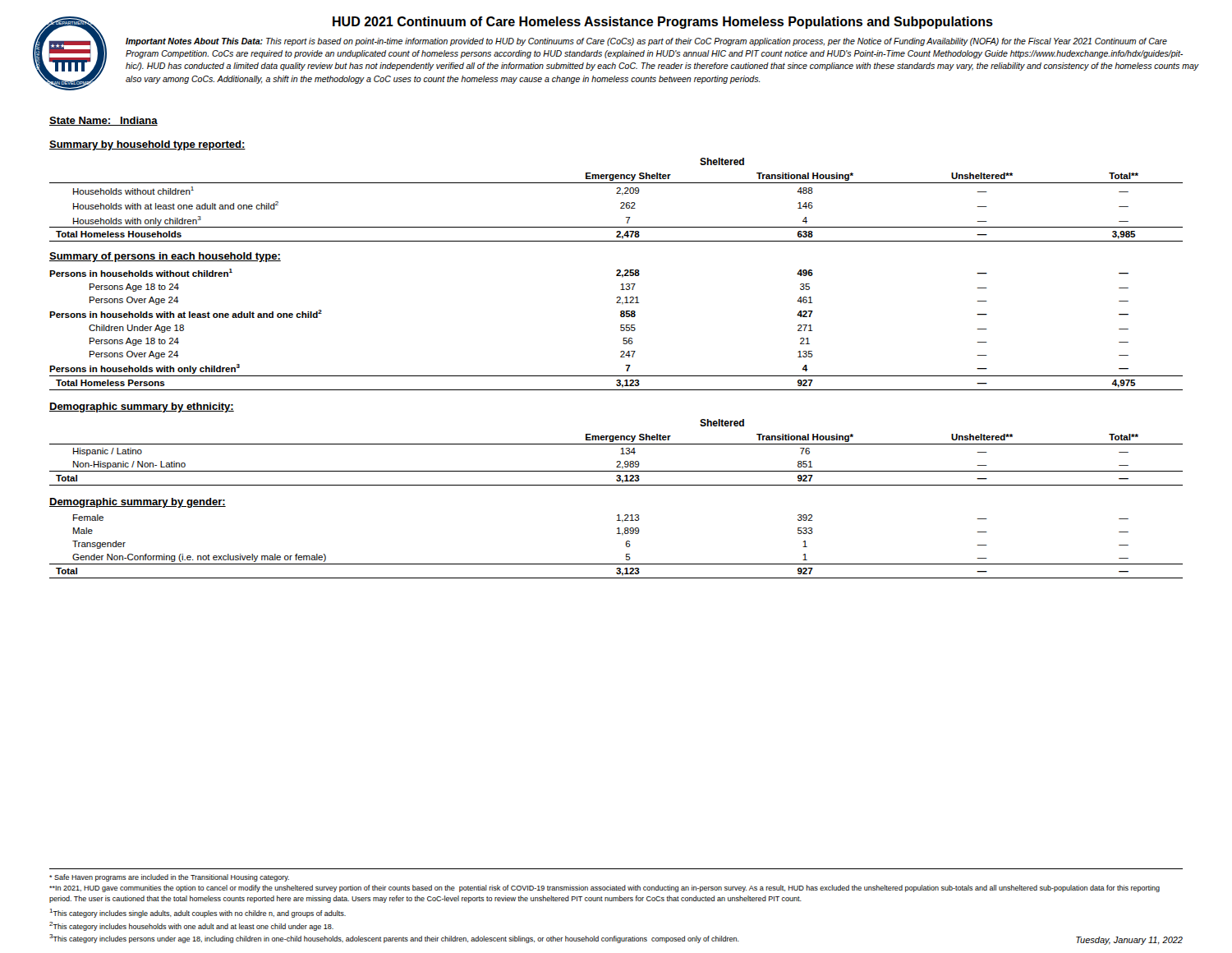
Task: Locate the title containing "HUD 2021 Continuum of Care Homeless"
Action: tap(662, 22)
